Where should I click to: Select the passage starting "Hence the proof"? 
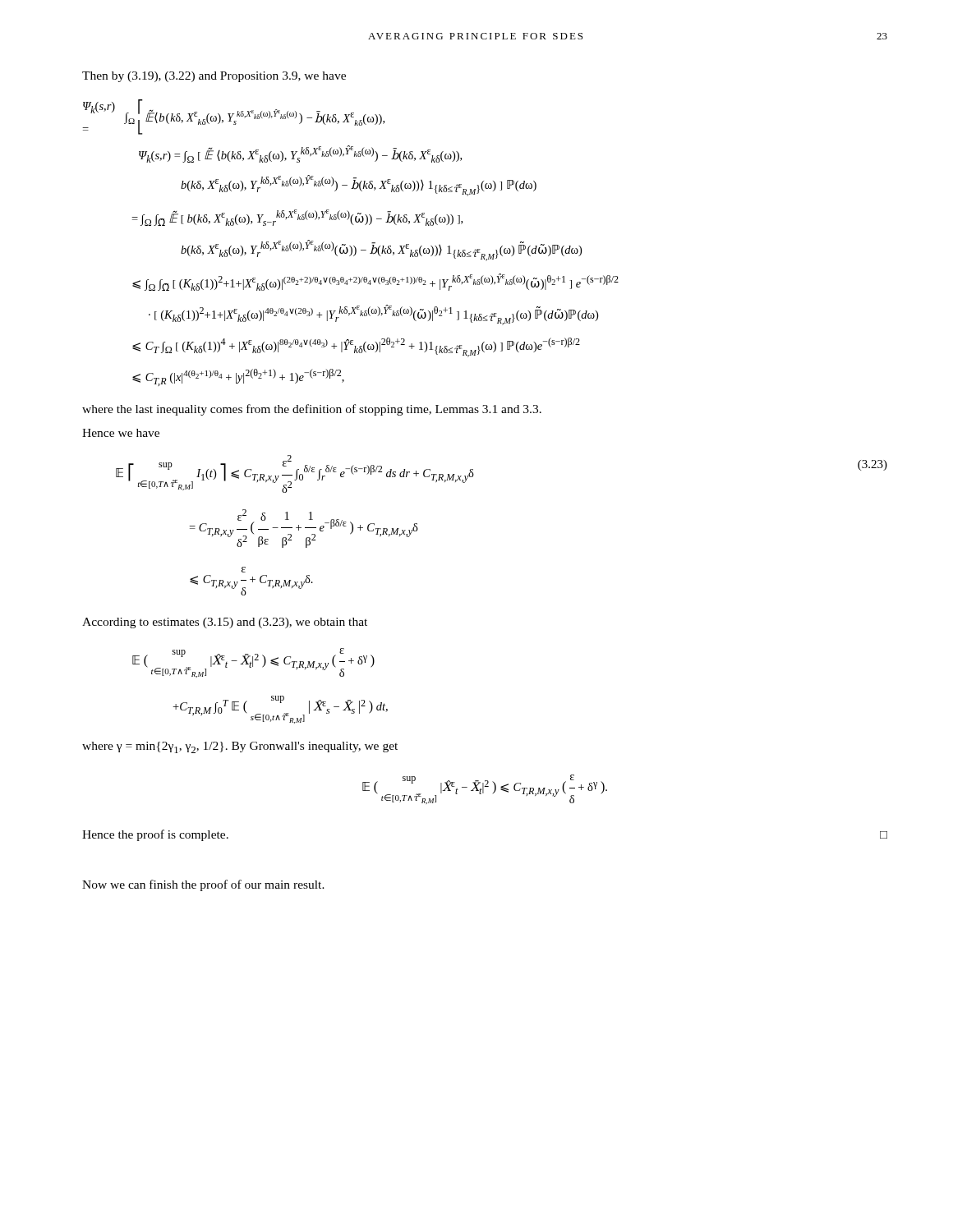[x=153, y=835]
